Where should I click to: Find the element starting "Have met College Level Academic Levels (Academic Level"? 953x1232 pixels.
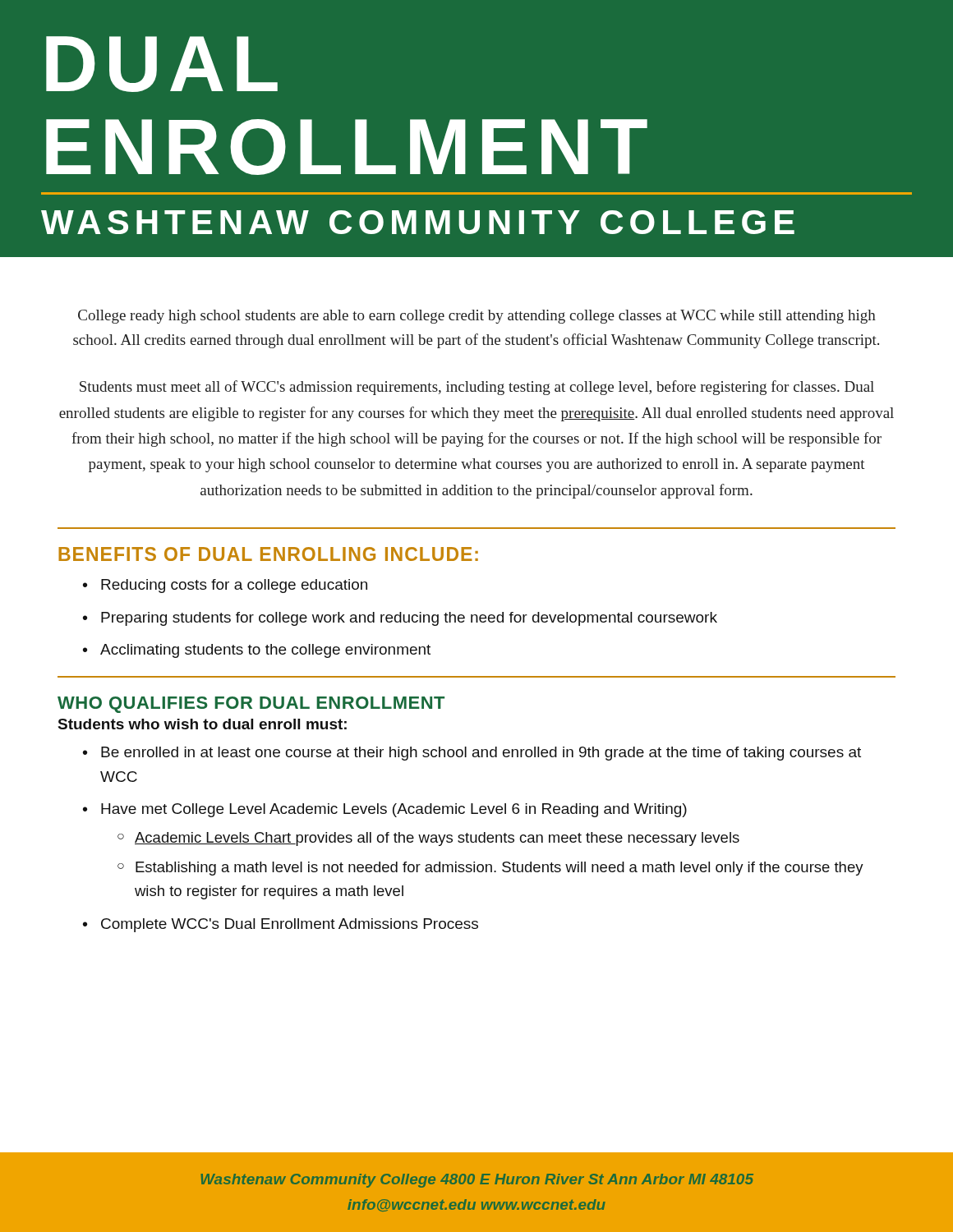[498, 852]
